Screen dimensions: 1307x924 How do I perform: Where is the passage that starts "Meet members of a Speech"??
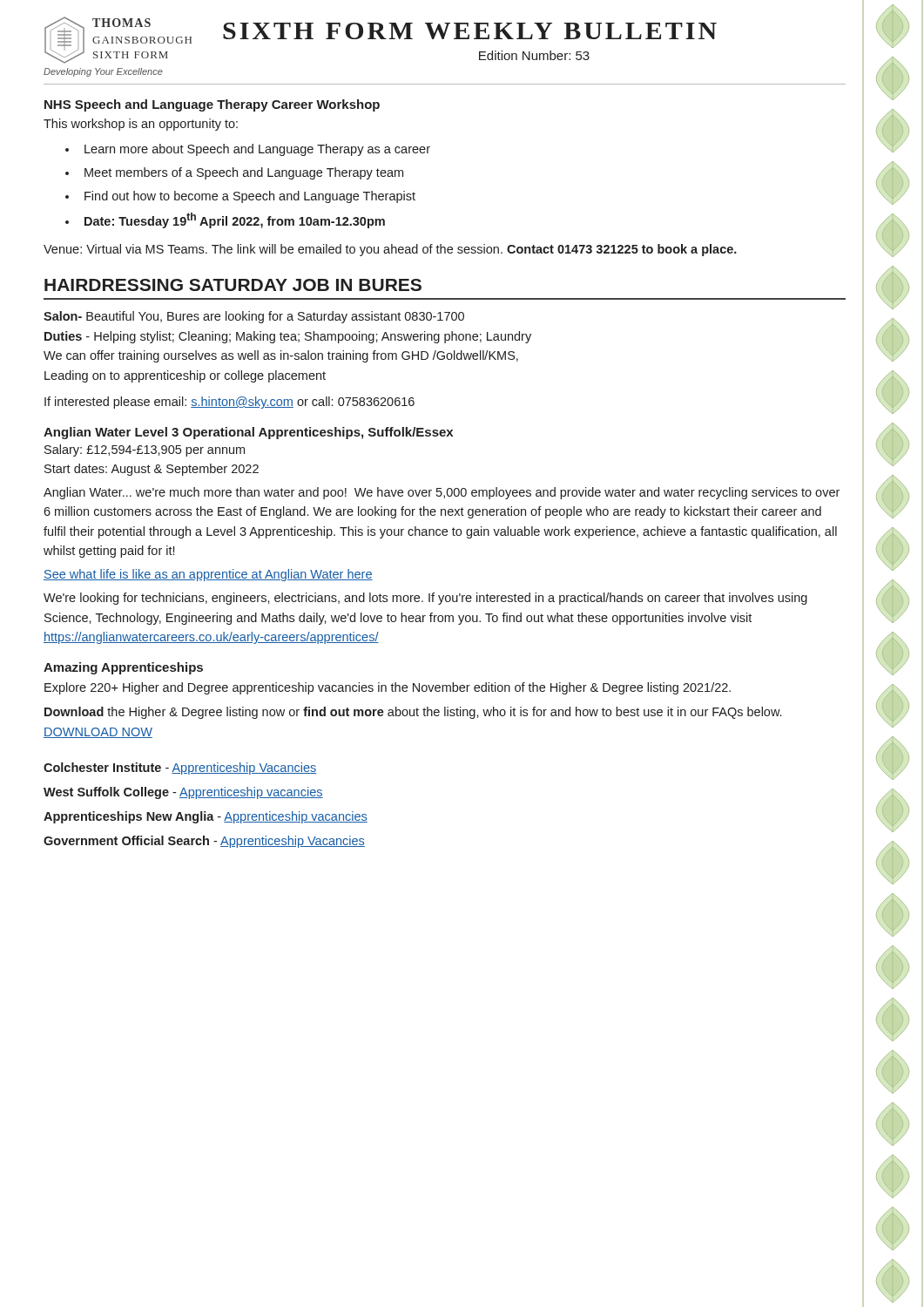244,173
